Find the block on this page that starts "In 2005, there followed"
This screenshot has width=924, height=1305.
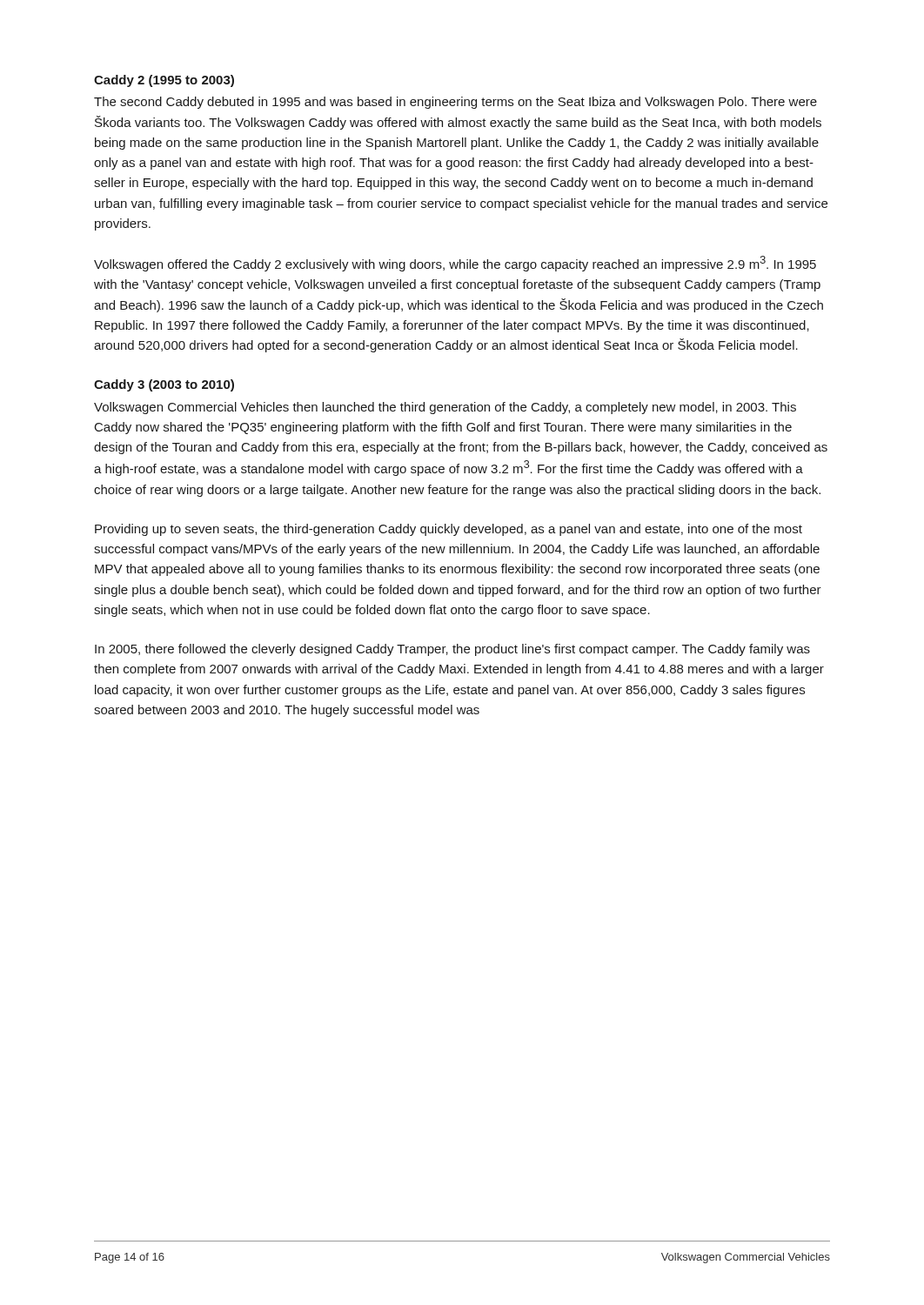click(x=459, y=679)
